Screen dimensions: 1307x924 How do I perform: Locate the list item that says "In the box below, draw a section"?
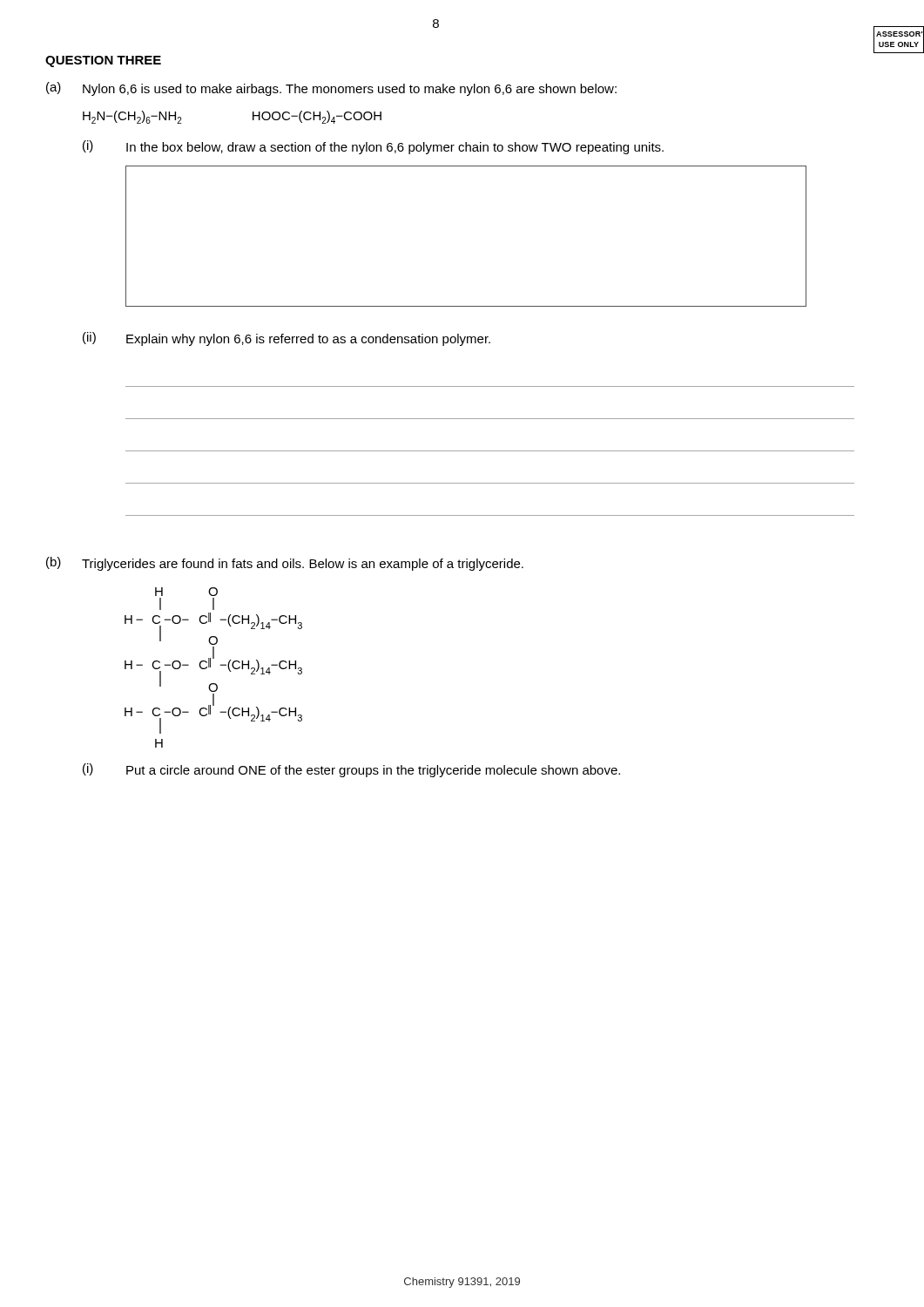[395, 146]
